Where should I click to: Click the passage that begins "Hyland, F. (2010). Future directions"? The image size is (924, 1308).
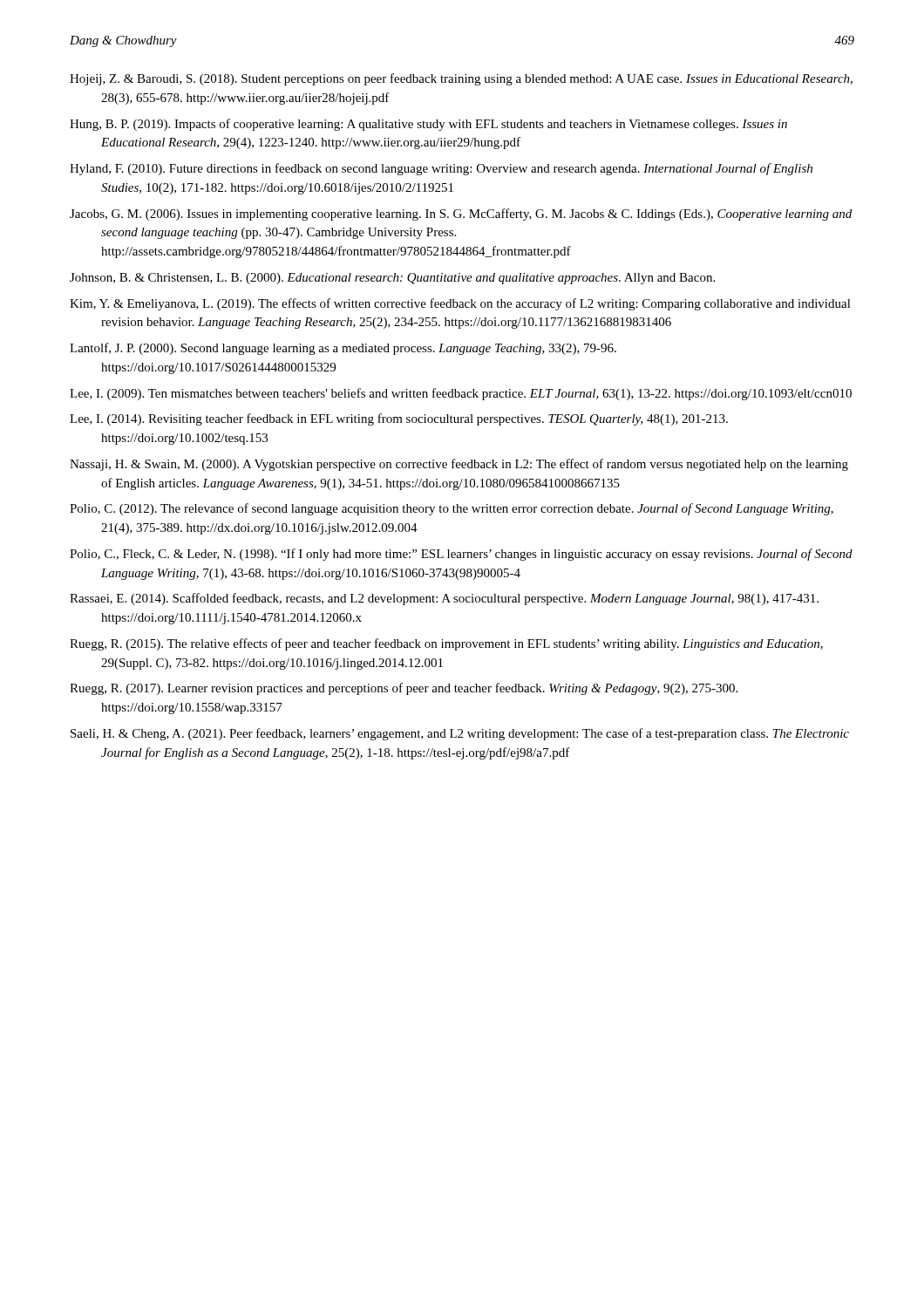tap(441, 178)
